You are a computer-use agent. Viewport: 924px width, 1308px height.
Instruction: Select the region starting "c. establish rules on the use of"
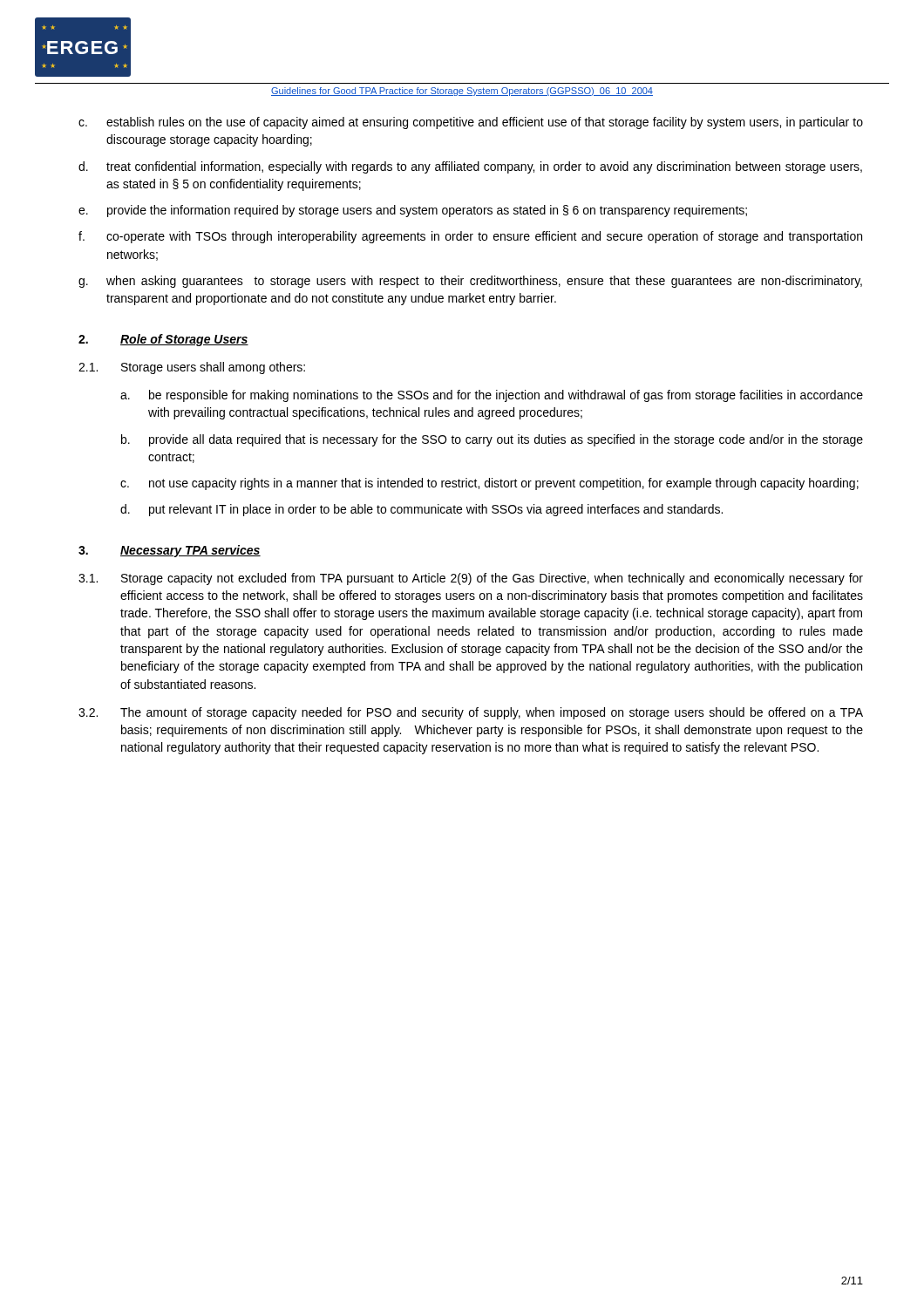click(x=471, y=131)
